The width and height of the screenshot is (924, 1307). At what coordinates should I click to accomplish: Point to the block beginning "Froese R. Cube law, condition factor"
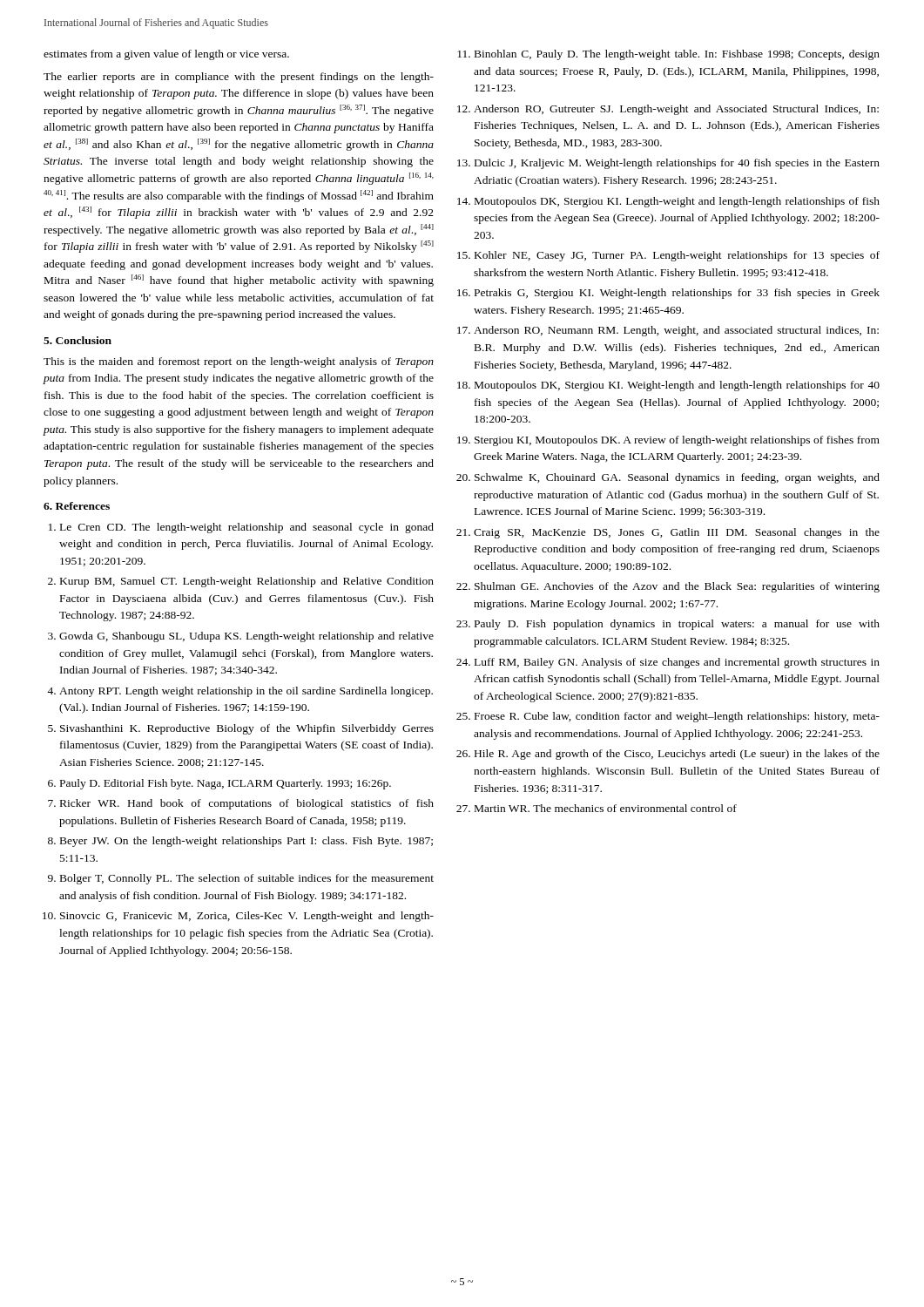coord(677,725)
